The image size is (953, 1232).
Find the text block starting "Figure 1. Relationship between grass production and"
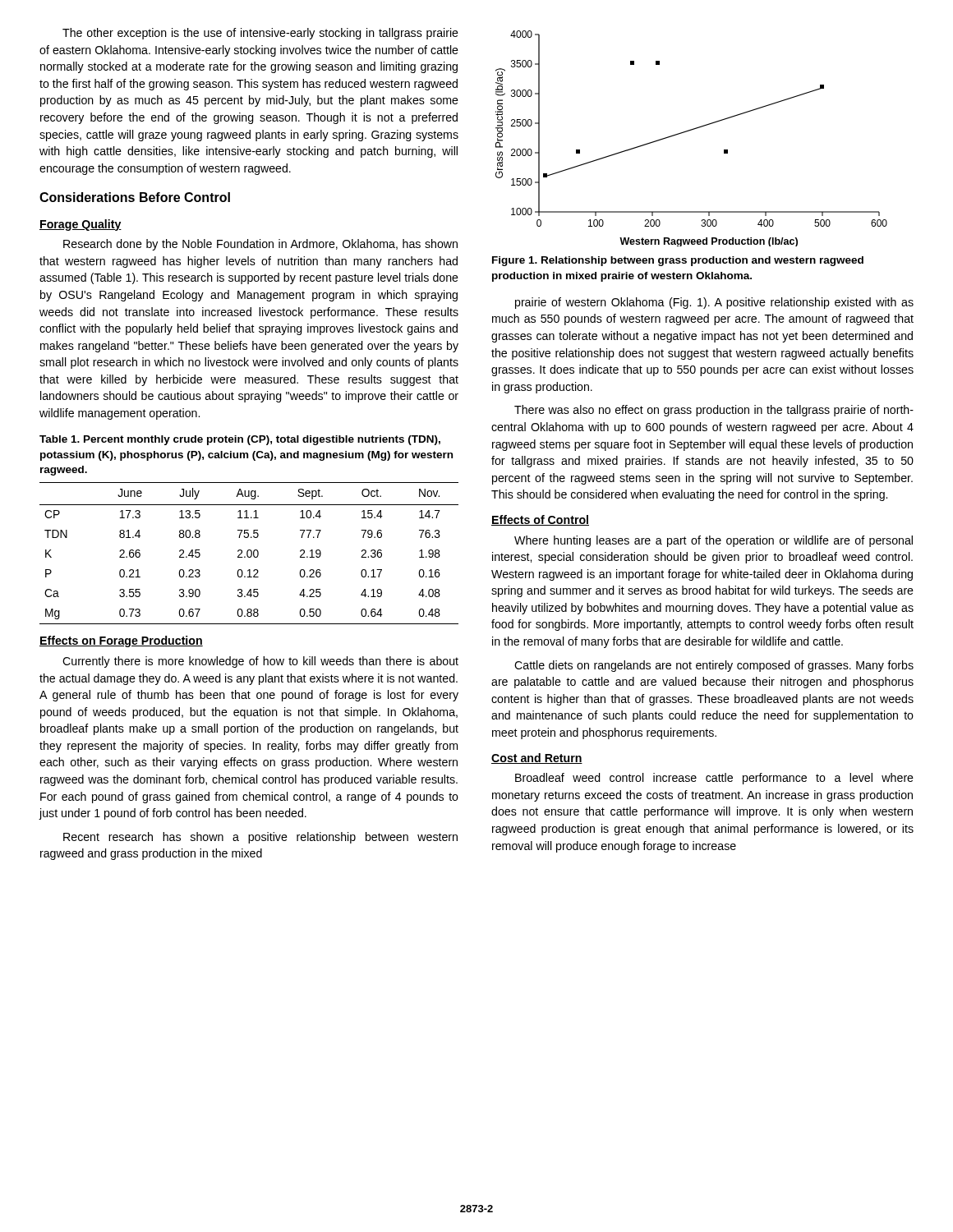tap(678, 268)
